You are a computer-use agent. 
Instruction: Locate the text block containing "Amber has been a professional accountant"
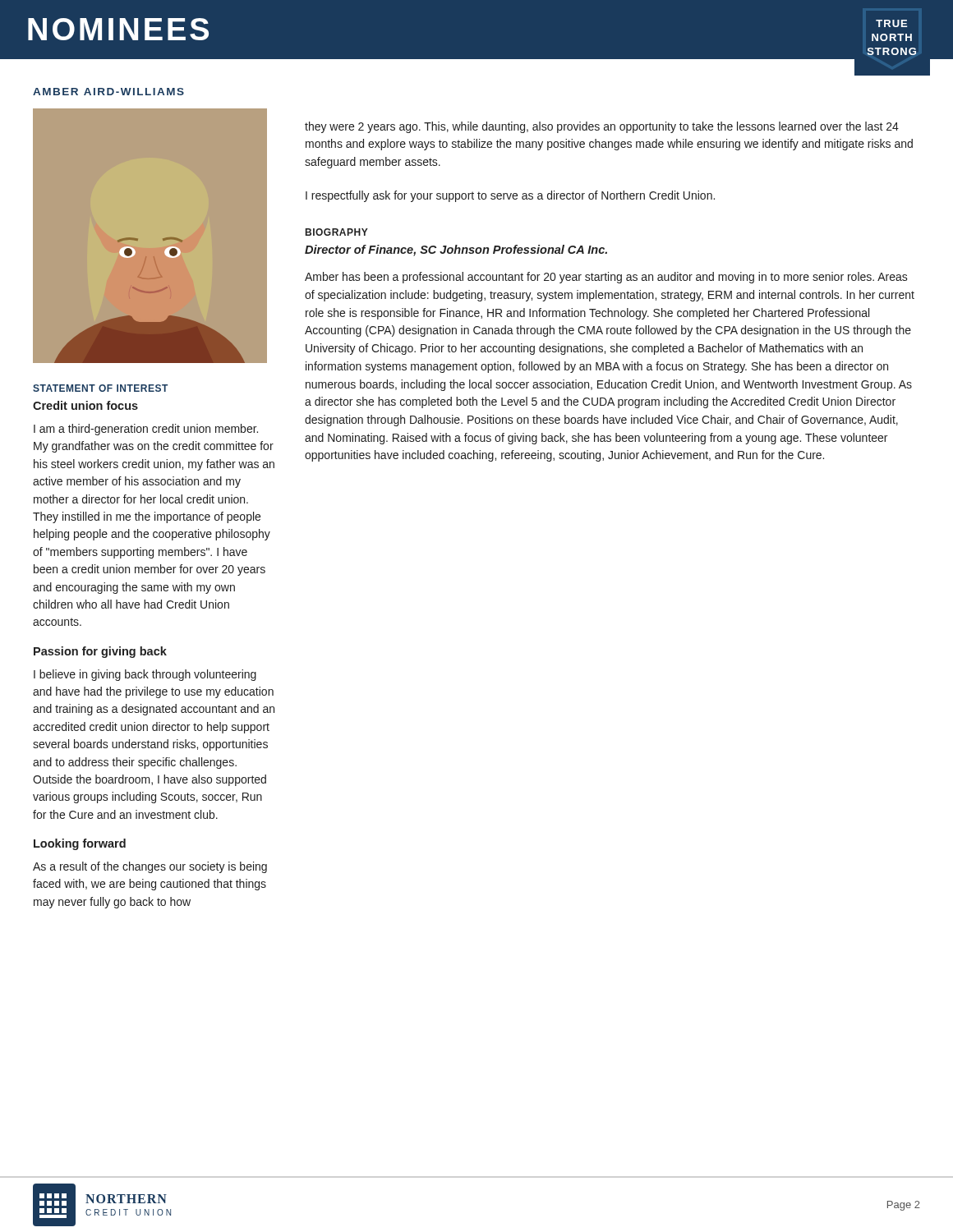[x=609, y=366]
